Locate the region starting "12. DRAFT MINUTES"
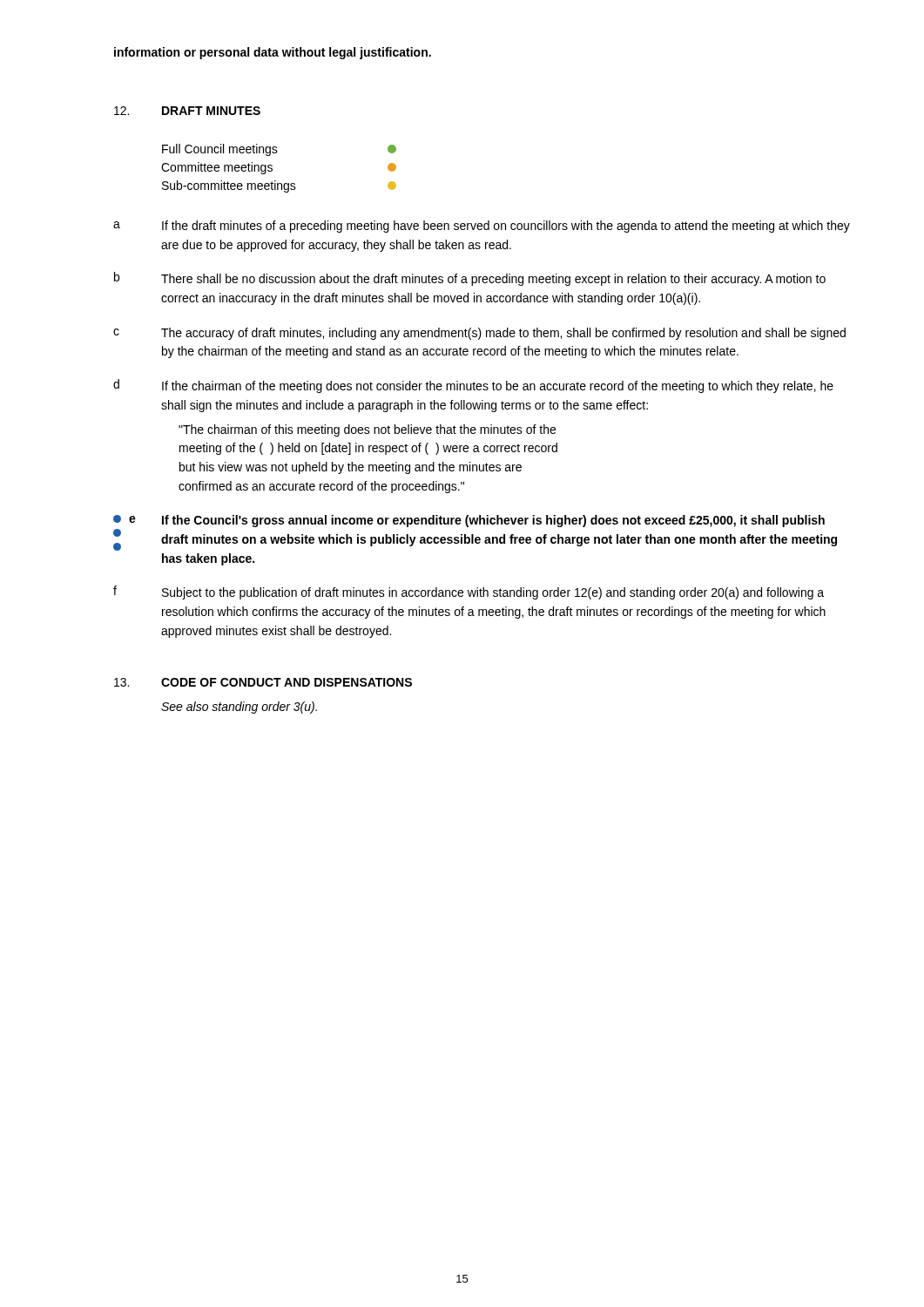Viewport: 924px width, 1307px height. coord(187,111)
